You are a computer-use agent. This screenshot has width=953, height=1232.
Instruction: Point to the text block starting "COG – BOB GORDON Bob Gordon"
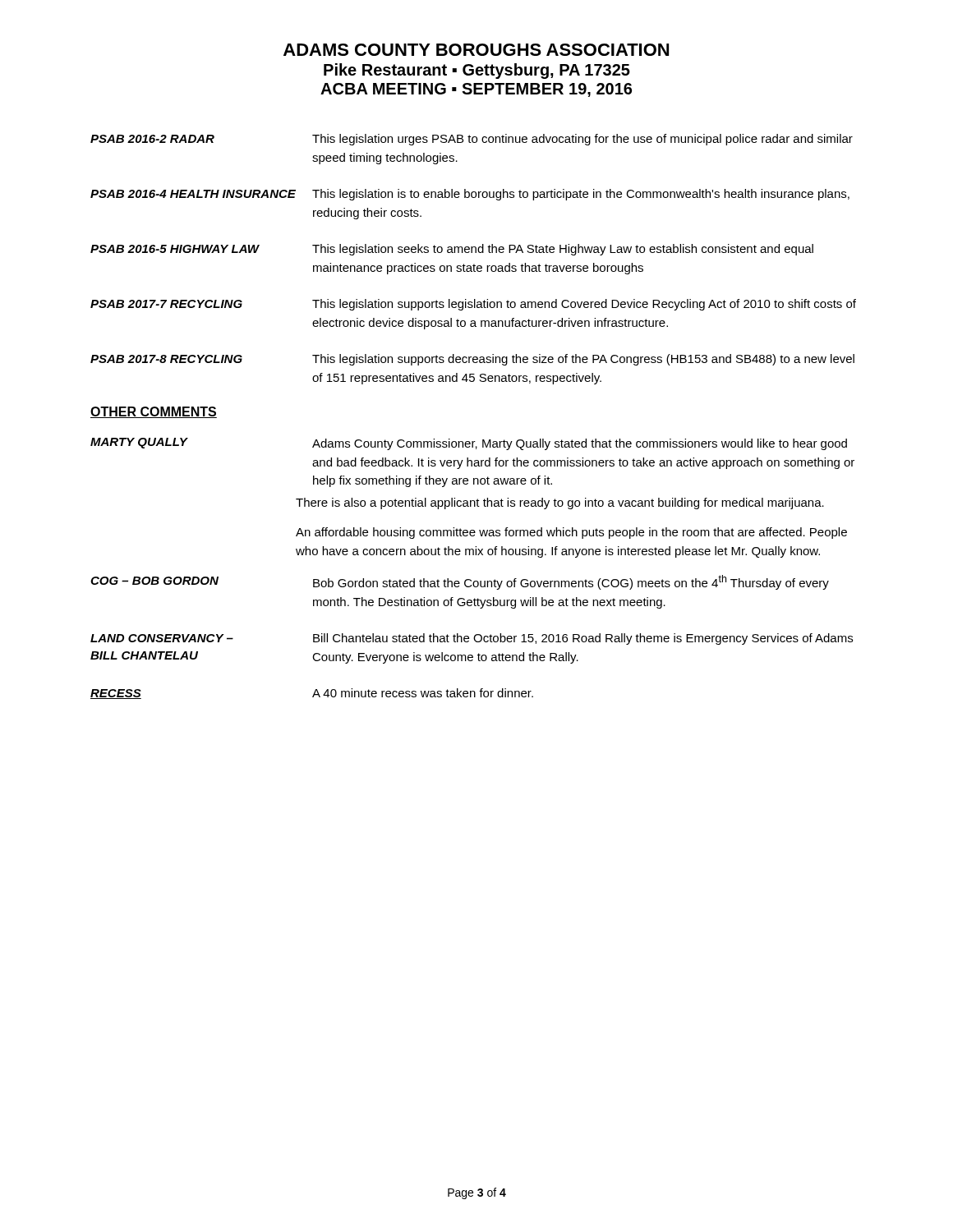click(x=476, y=591)
